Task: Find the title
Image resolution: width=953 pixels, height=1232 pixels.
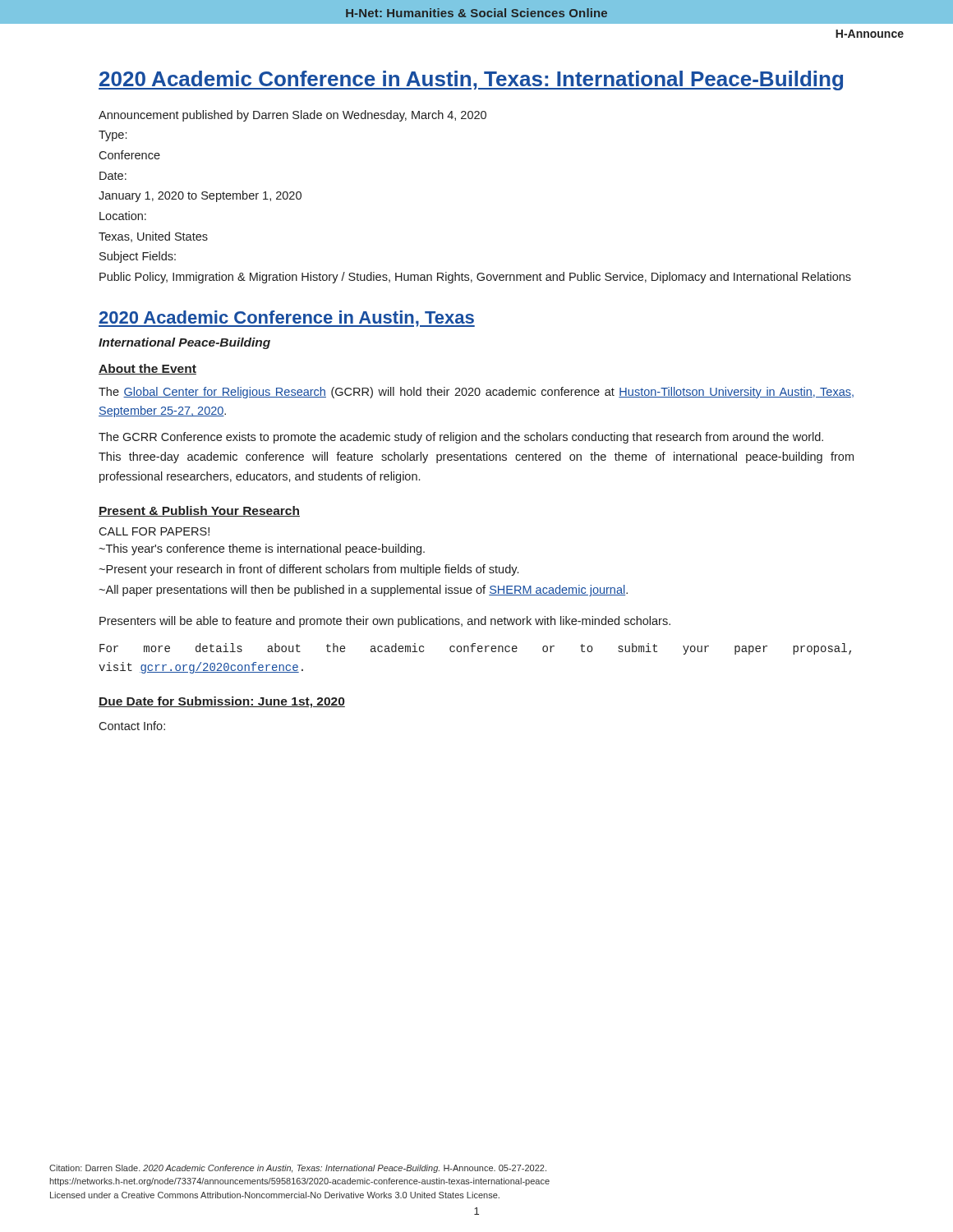Action: 471,79
